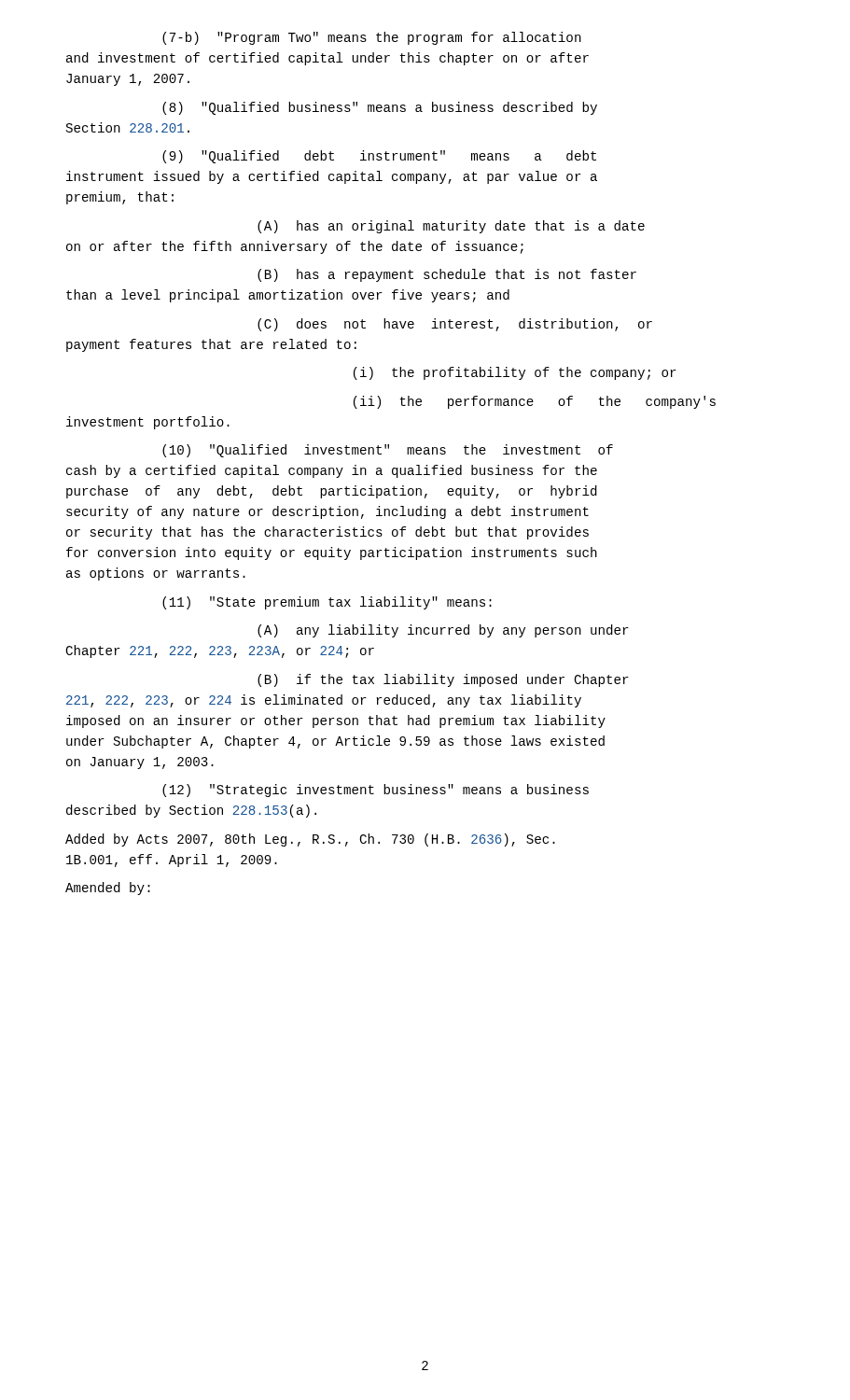The image size is (850, 1400).
Task: Select the list item with the text "(ii) the performance of the company's investment portfolio."
Action: 535,402
